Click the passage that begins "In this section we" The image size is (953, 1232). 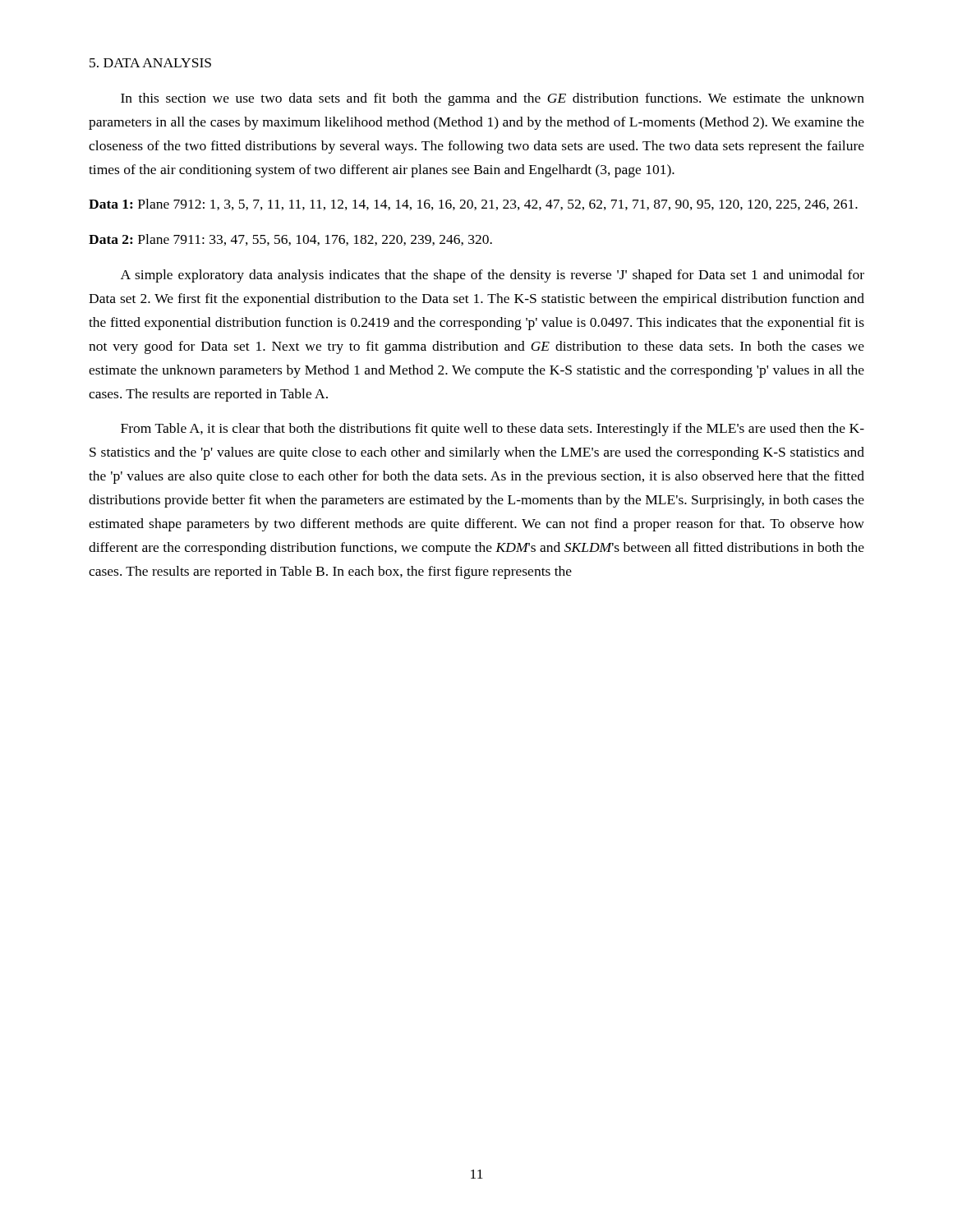(476, 133)
